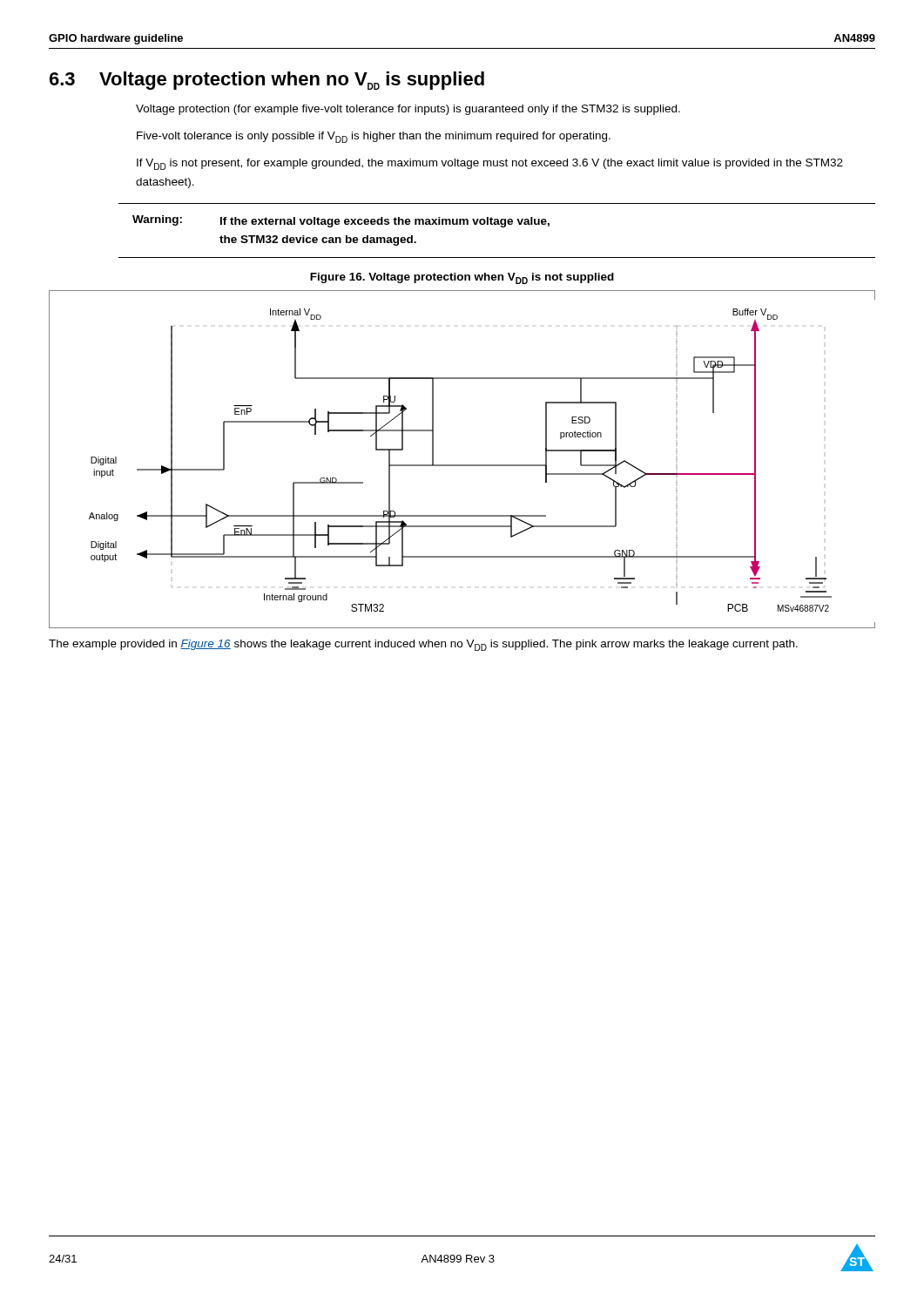Click on the schematic
Viewport: 924px width, 1307px height.
click(x=462, y=460)
